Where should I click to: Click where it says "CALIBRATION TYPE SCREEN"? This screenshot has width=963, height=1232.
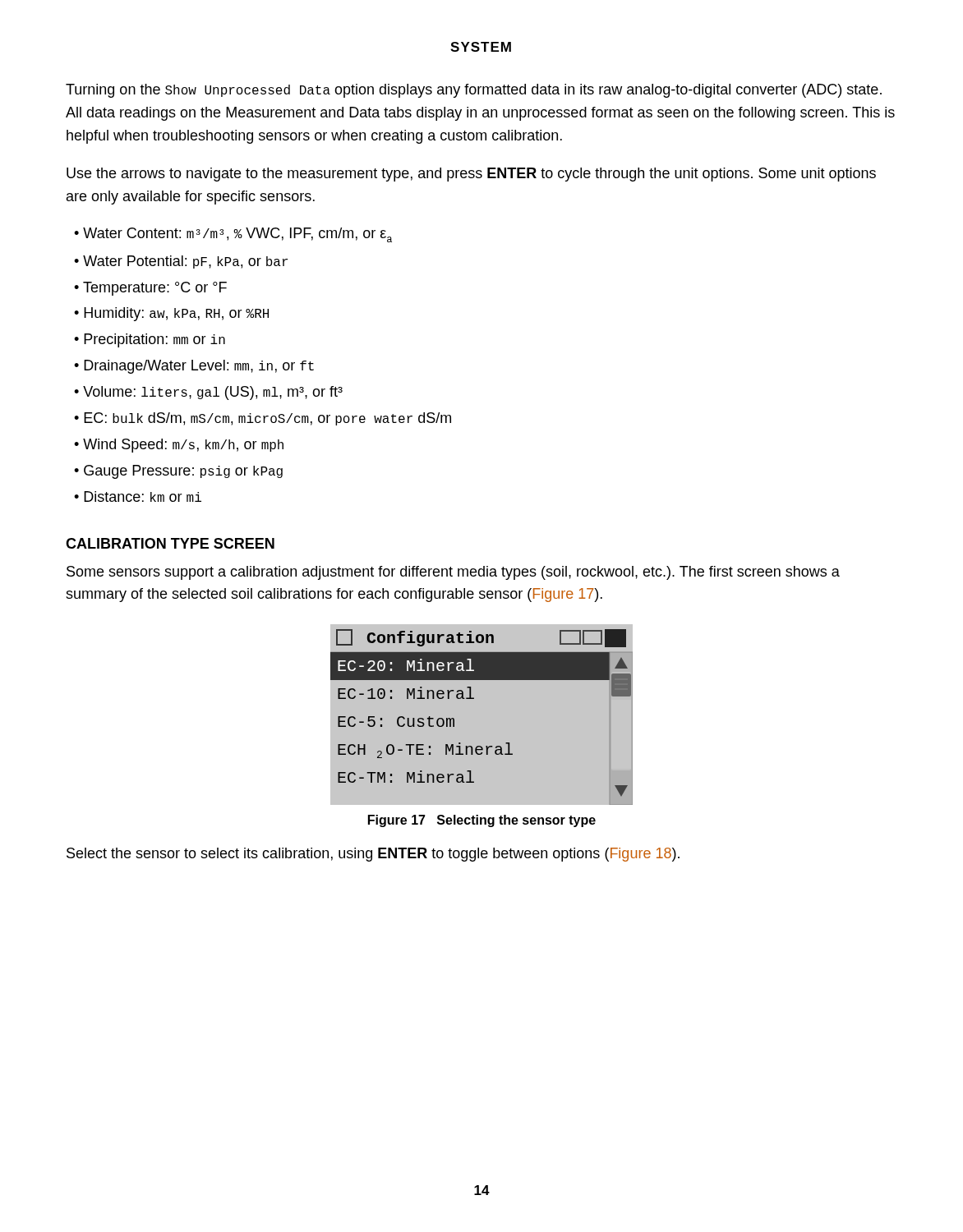pyautogui.click(x=170, y=543)
